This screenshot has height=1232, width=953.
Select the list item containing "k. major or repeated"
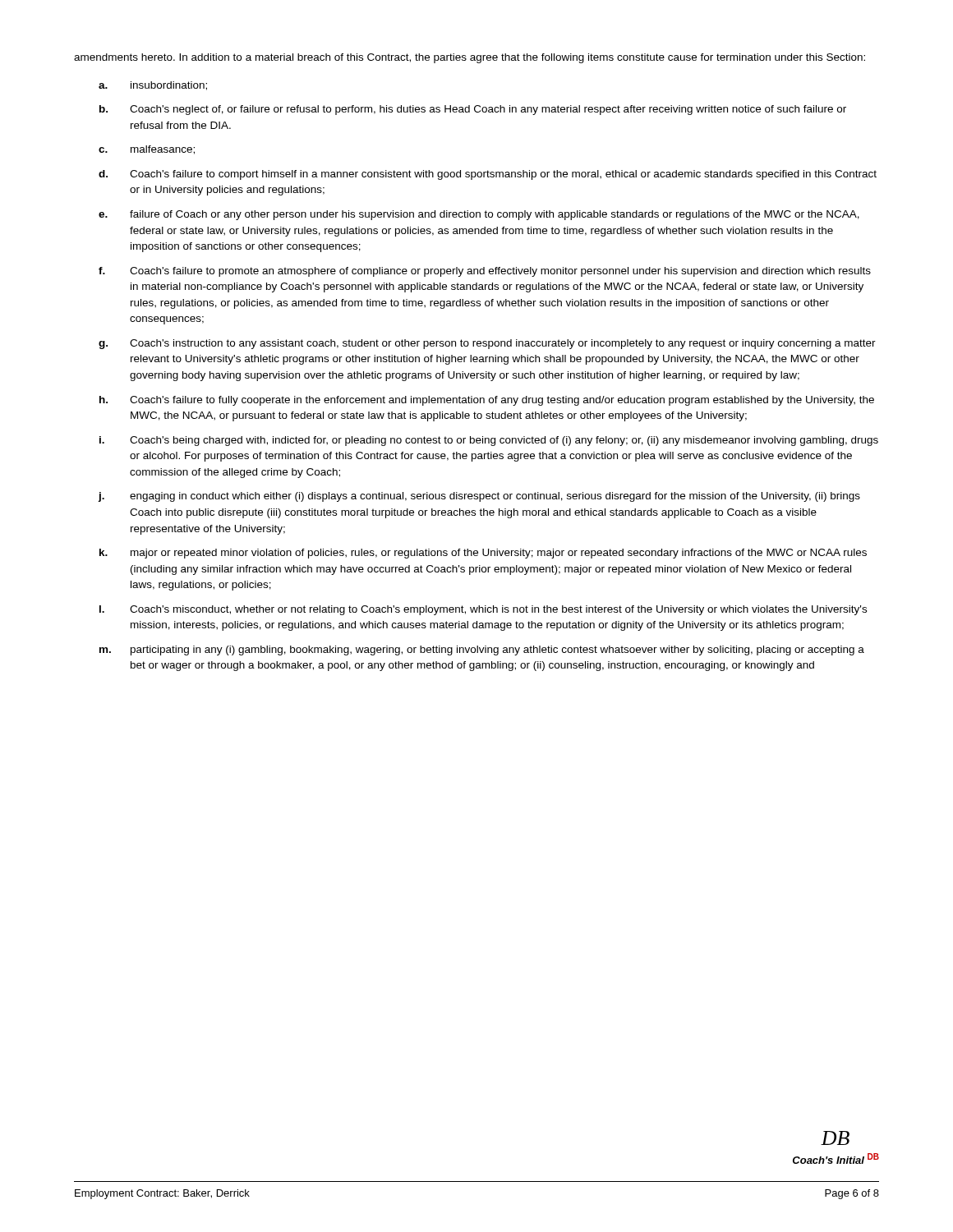point(476,569)
